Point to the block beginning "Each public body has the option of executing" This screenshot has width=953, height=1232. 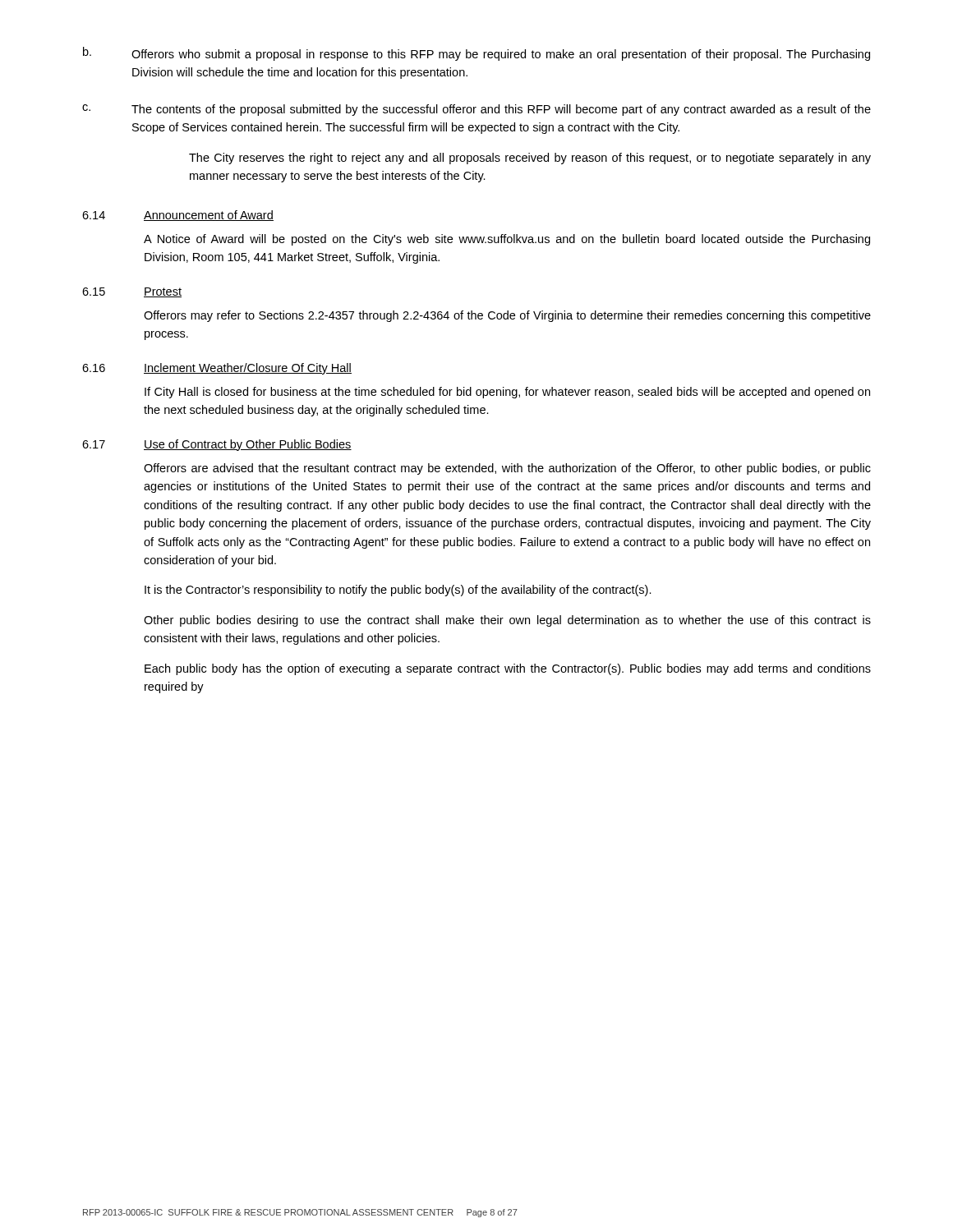pyautogui.click(x=507, y=678)
